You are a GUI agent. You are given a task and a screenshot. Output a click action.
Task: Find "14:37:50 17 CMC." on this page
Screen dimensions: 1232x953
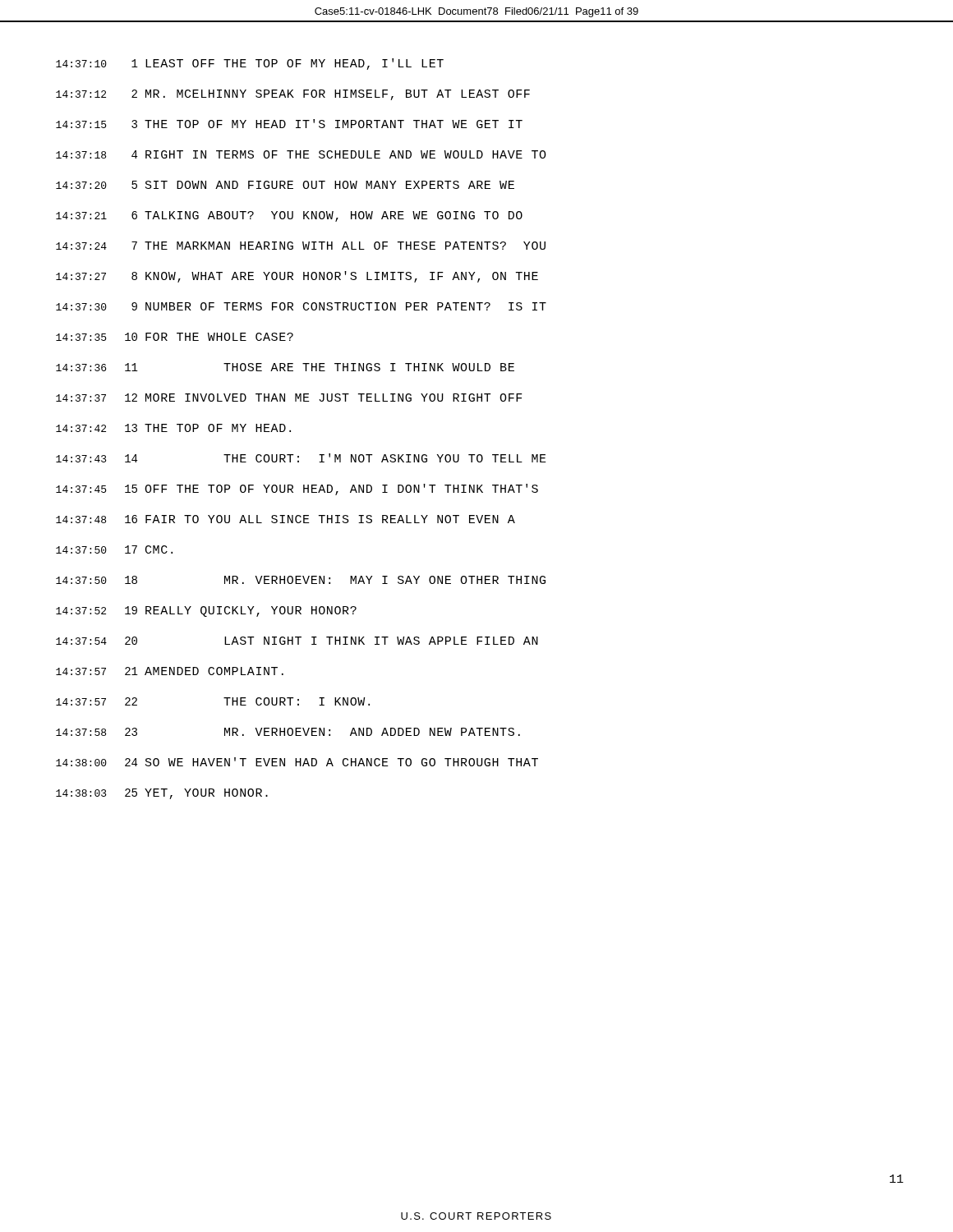[x=84, y=550]
